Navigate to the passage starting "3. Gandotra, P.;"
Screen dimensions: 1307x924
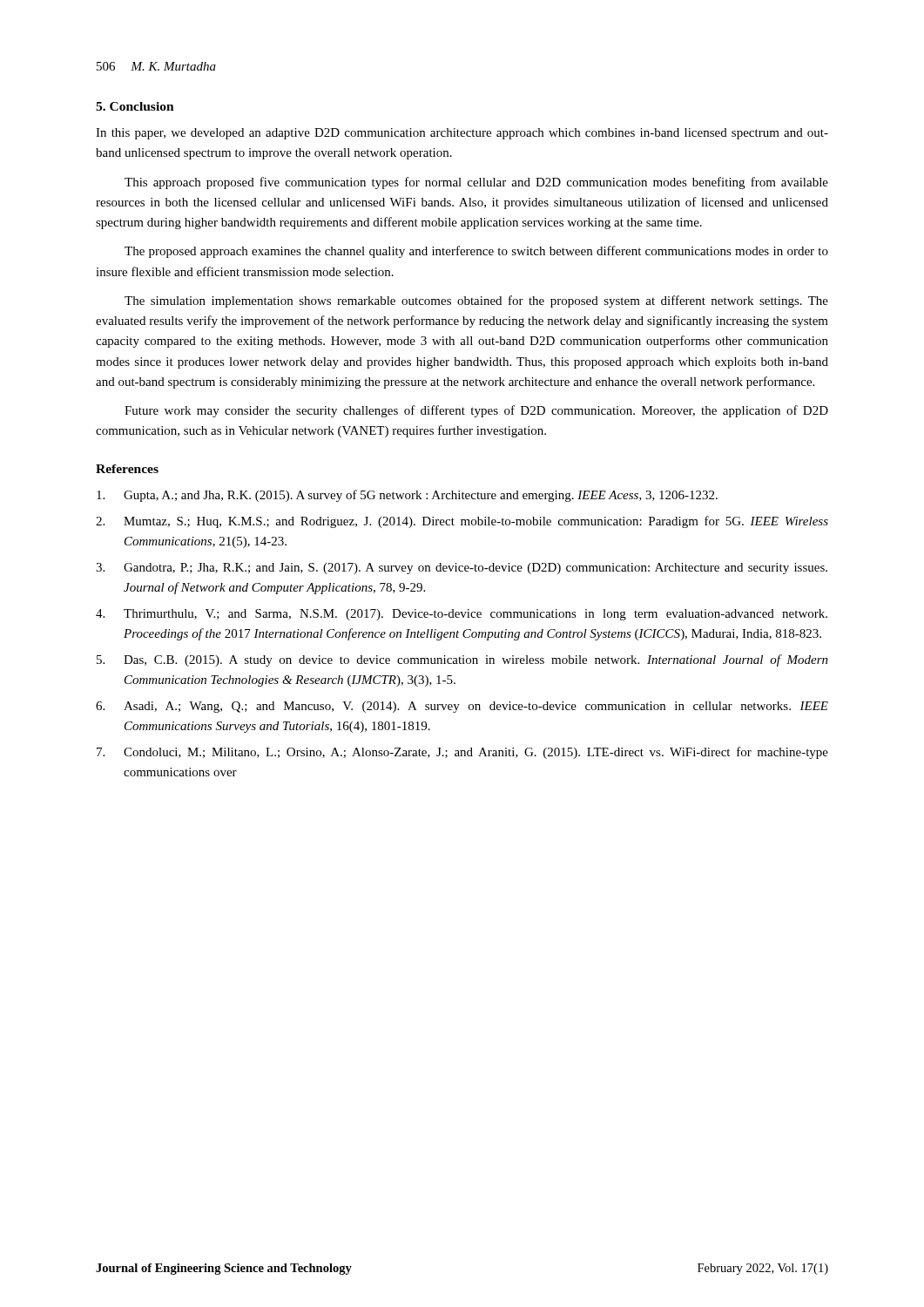462,577
